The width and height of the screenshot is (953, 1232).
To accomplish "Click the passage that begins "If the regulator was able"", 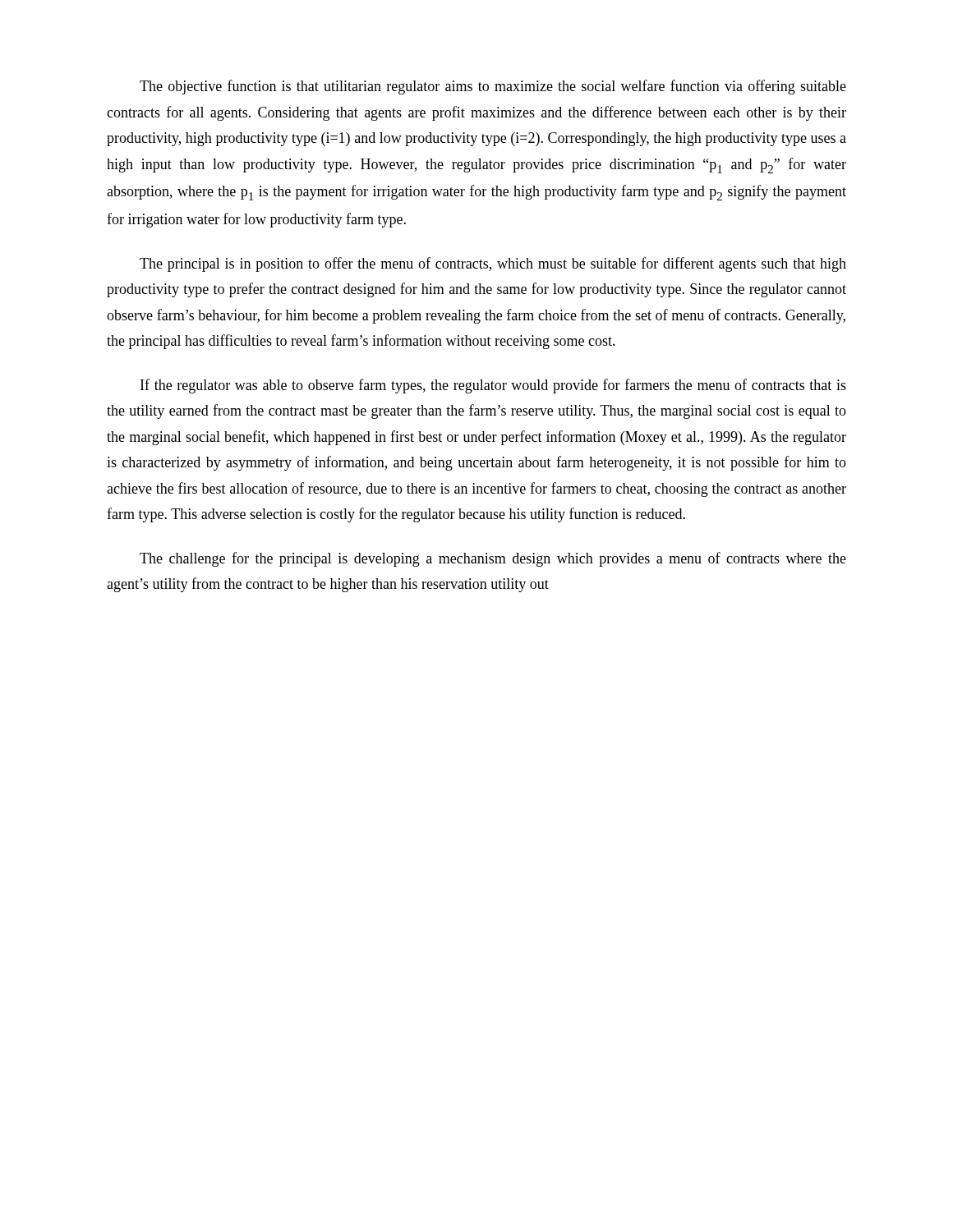I will pos(476,450).
